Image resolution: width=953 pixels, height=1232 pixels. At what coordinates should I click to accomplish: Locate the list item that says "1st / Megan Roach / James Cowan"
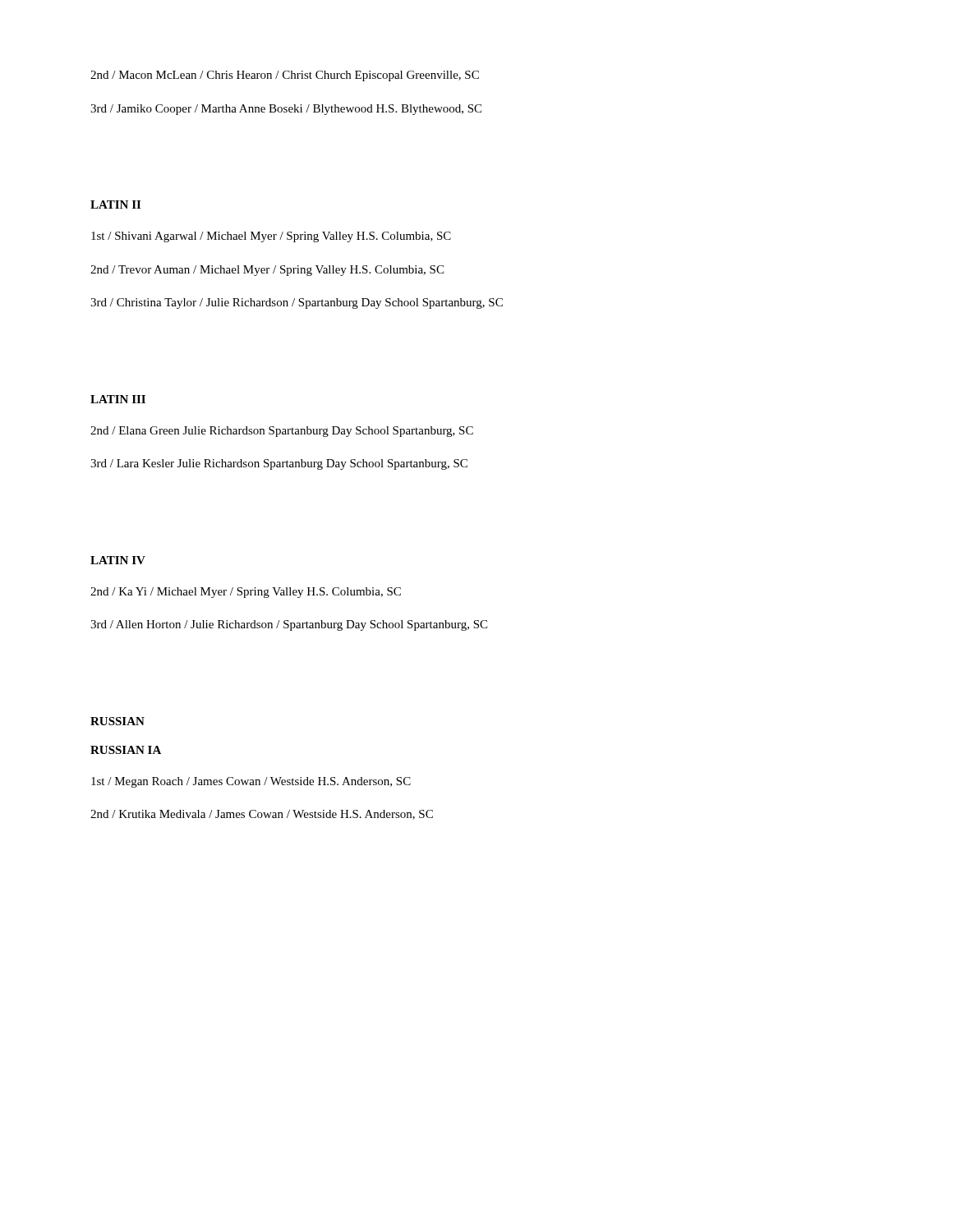pos(251,781)
